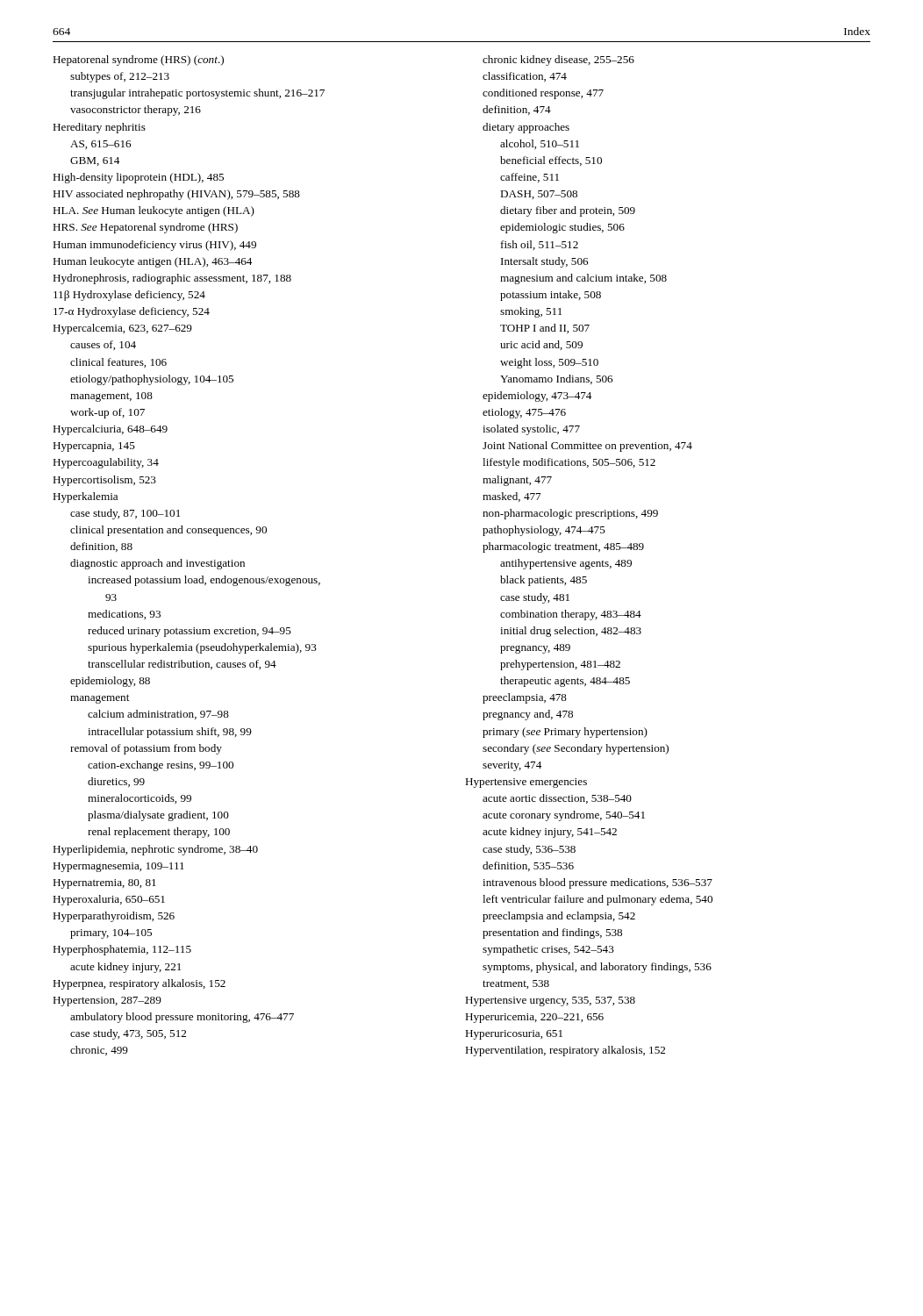Find the passage starting "chronic kidney disease, 255–256"
This screenshot has width=923, height=1316.
[558, 59]
